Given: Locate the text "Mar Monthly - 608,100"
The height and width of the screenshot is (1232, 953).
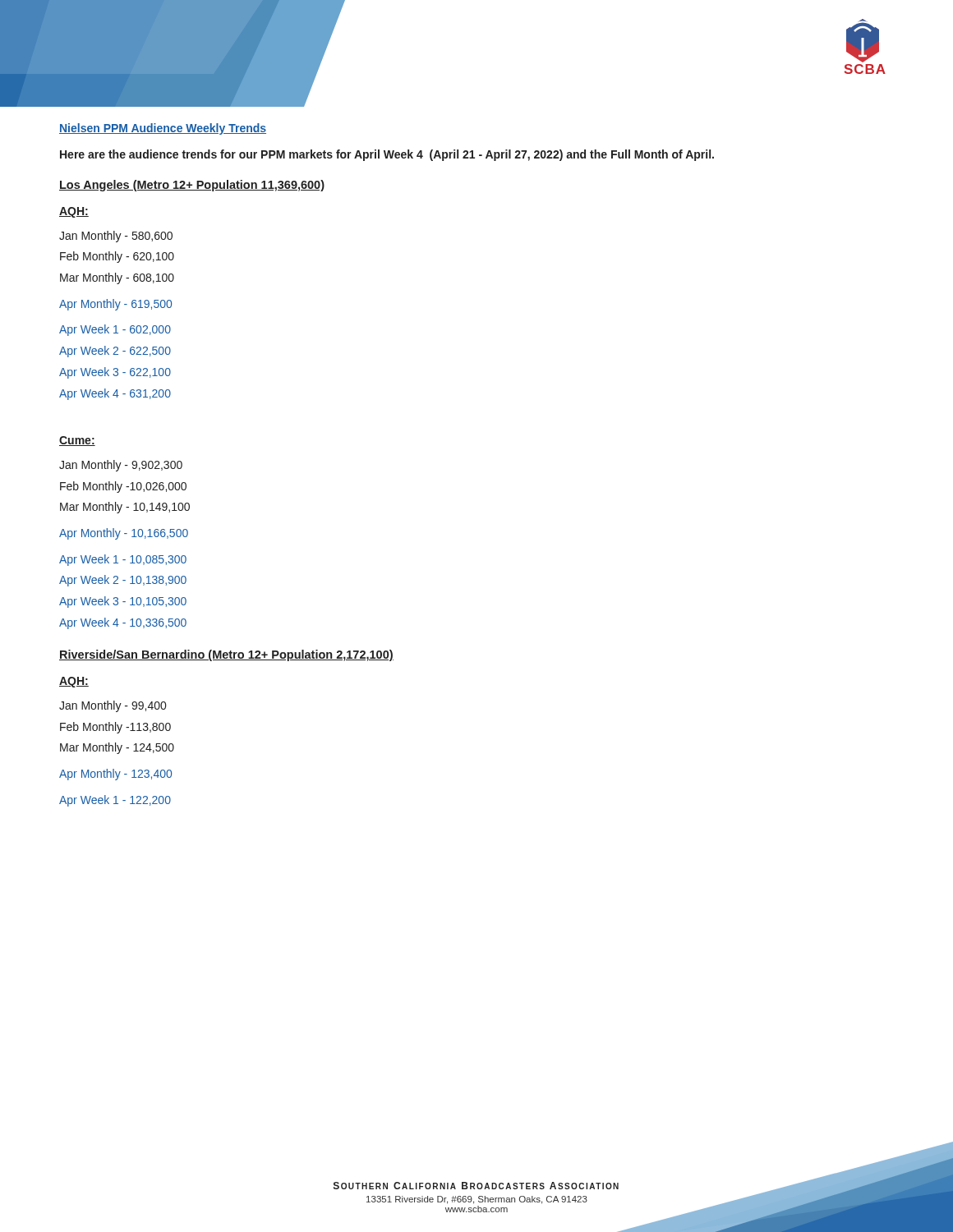Looking at the screenshot, I should pyautogui.click(x=117, y=278).
